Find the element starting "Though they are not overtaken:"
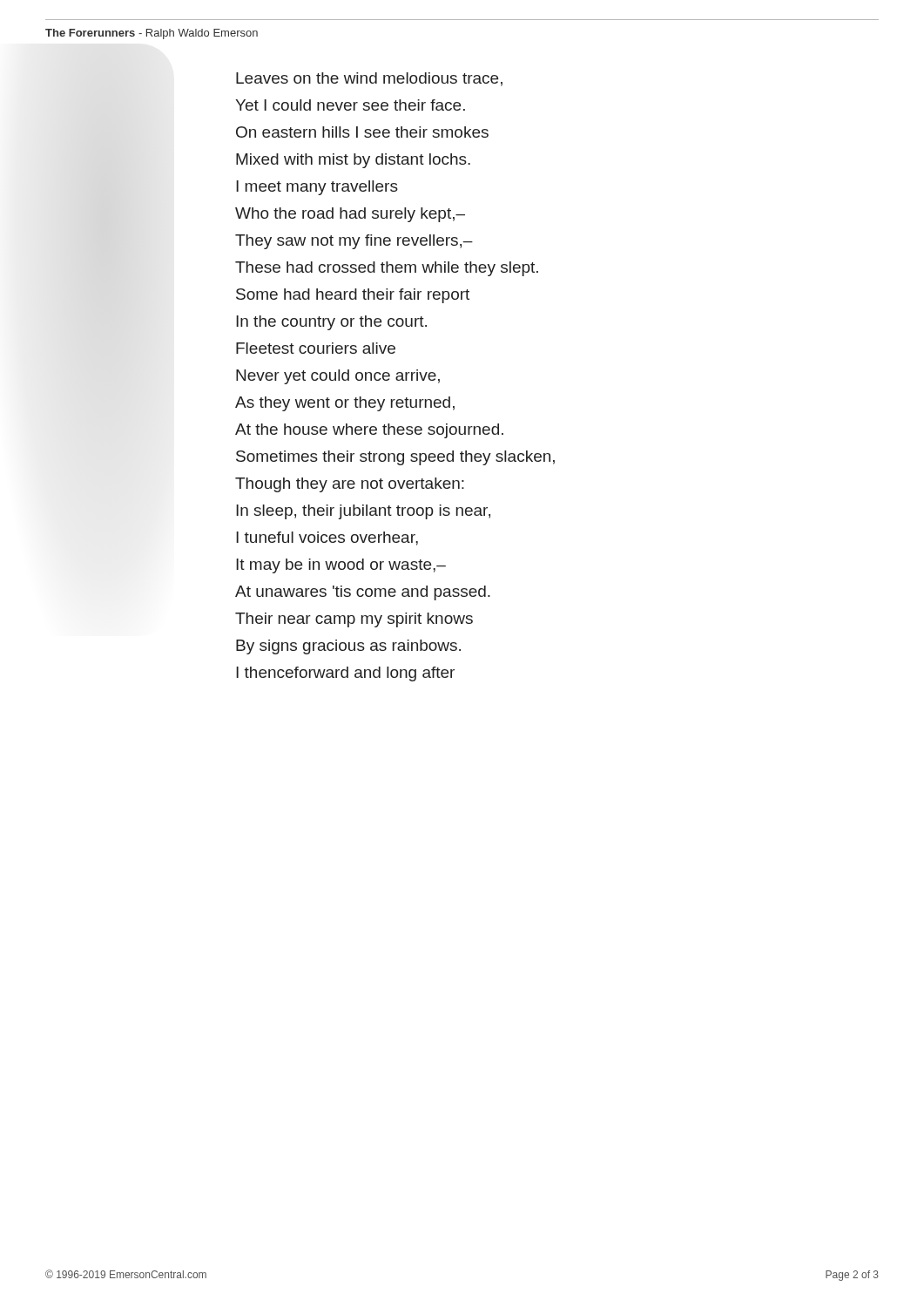Viewport: 924px width, 1307px height. [x=350, y=483]
